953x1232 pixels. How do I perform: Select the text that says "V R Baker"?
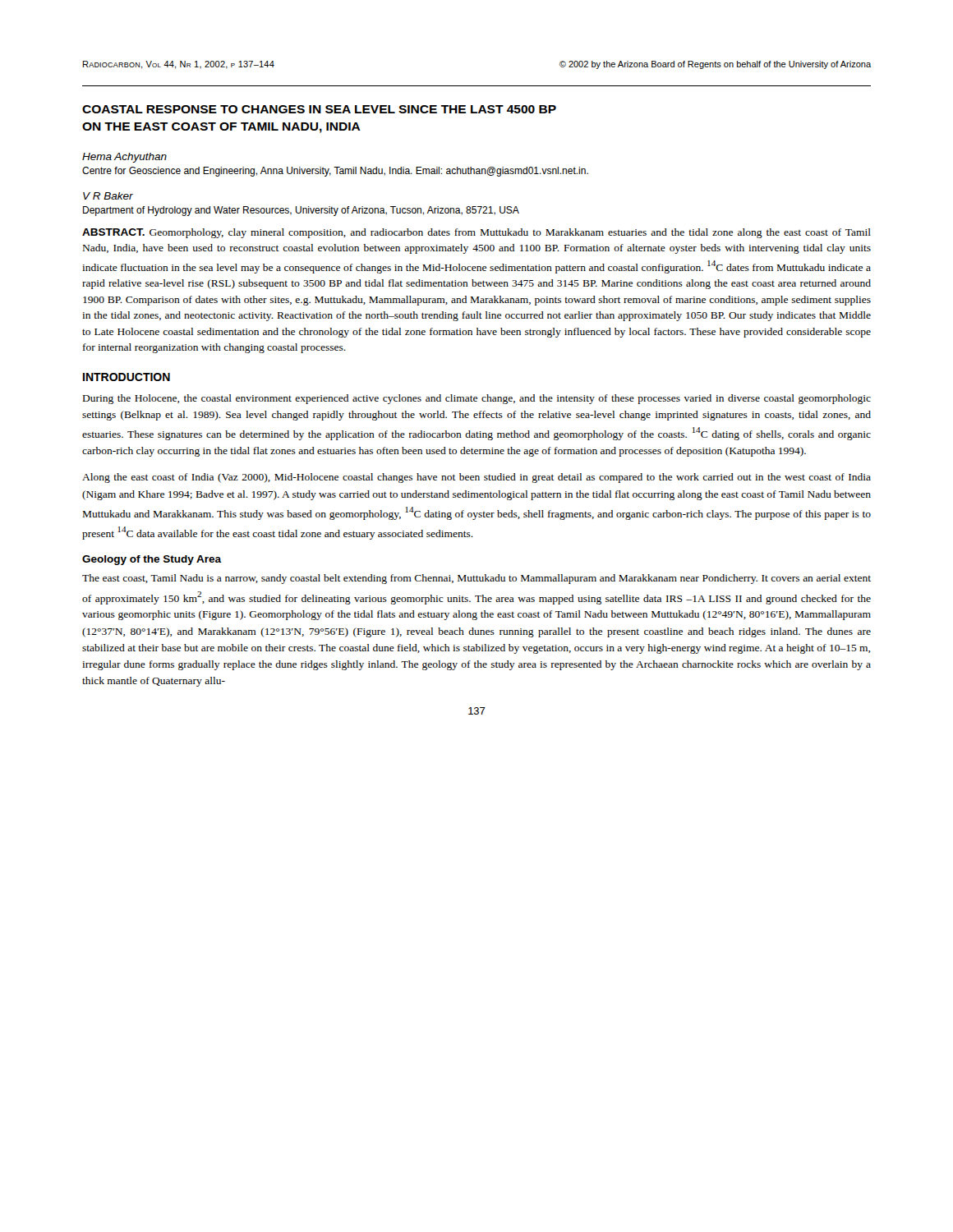click(107, 196)
